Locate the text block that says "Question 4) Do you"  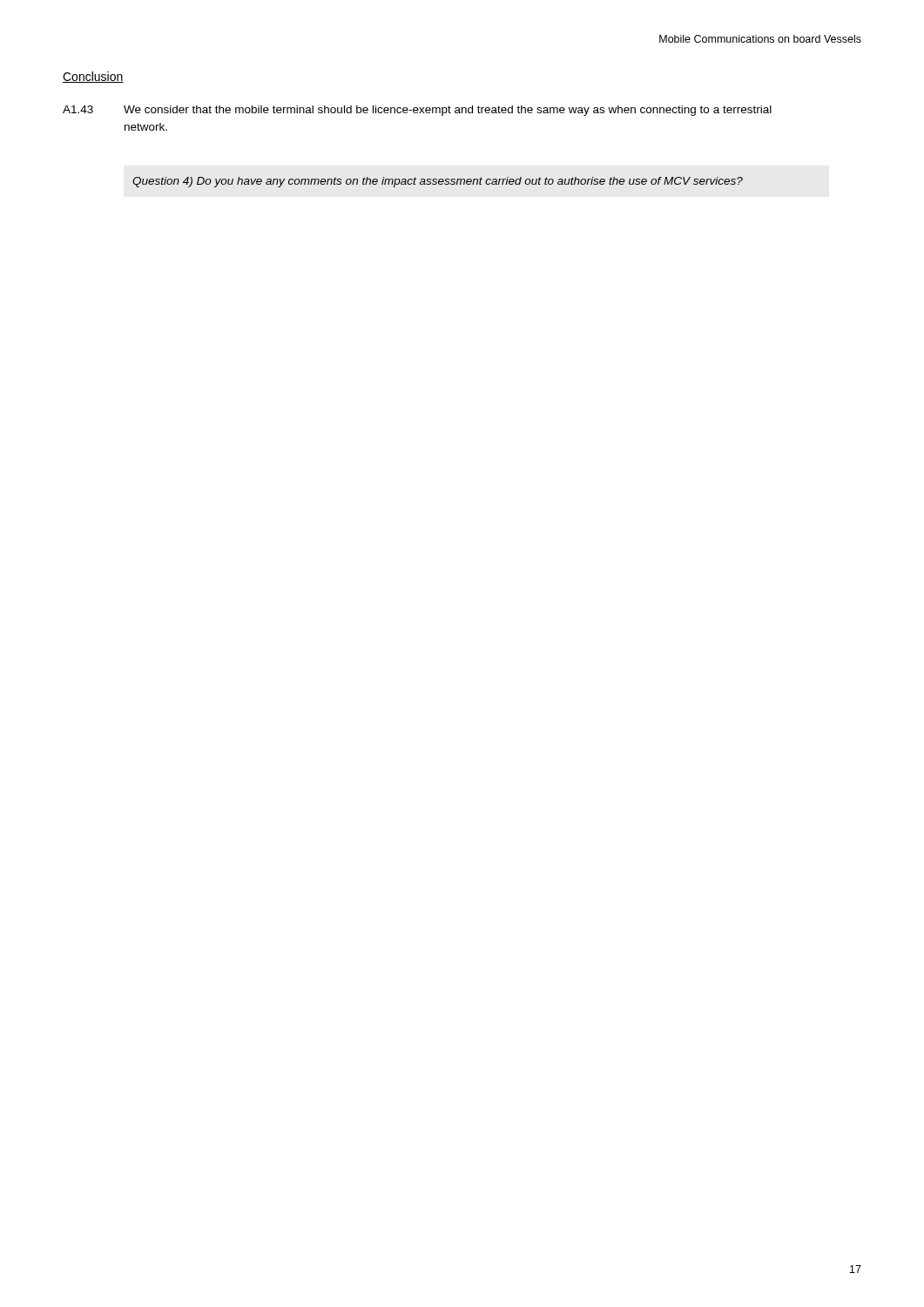click(438, 181)
